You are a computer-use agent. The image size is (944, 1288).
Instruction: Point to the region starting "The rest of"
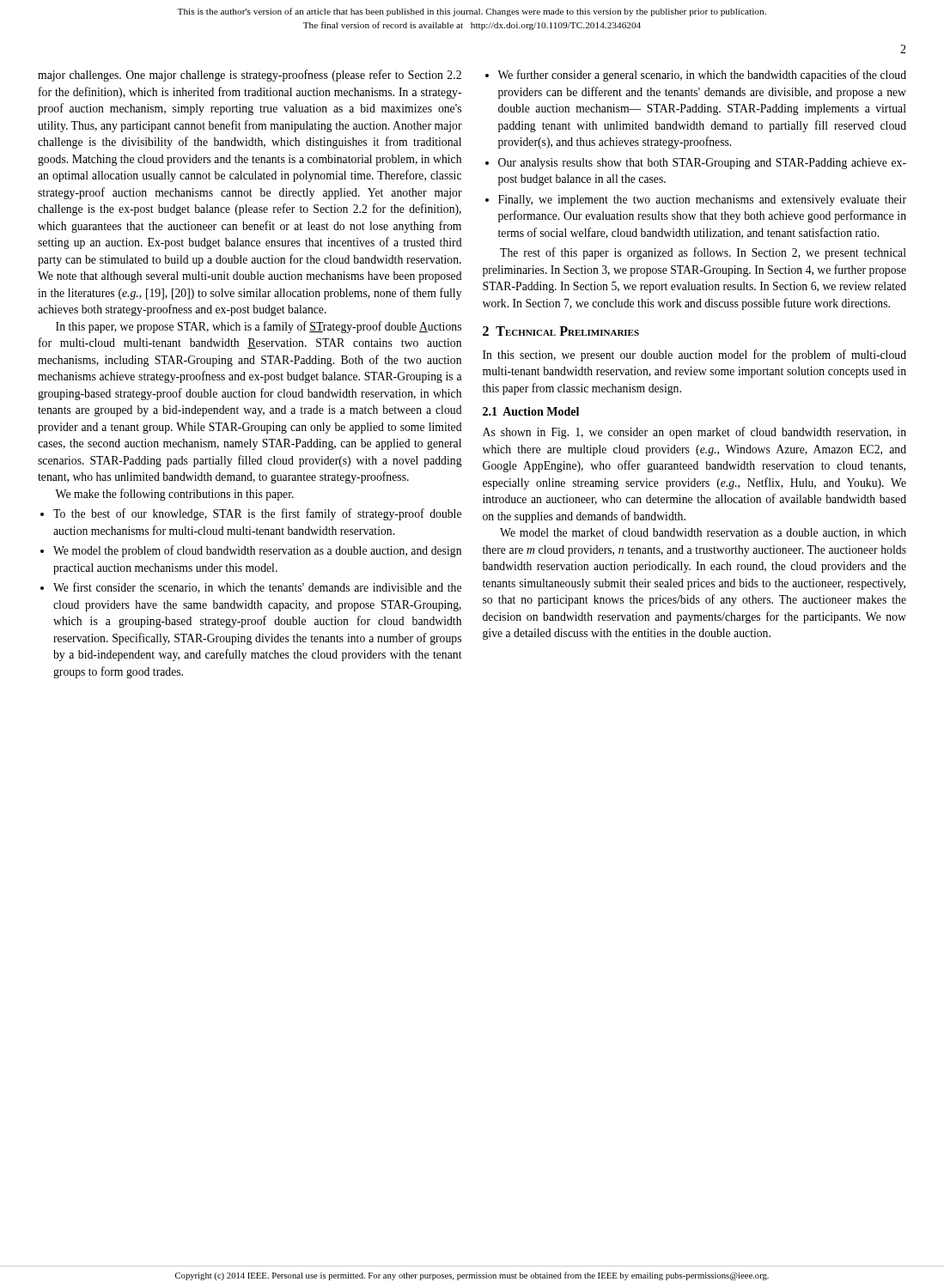coord(694,278)
